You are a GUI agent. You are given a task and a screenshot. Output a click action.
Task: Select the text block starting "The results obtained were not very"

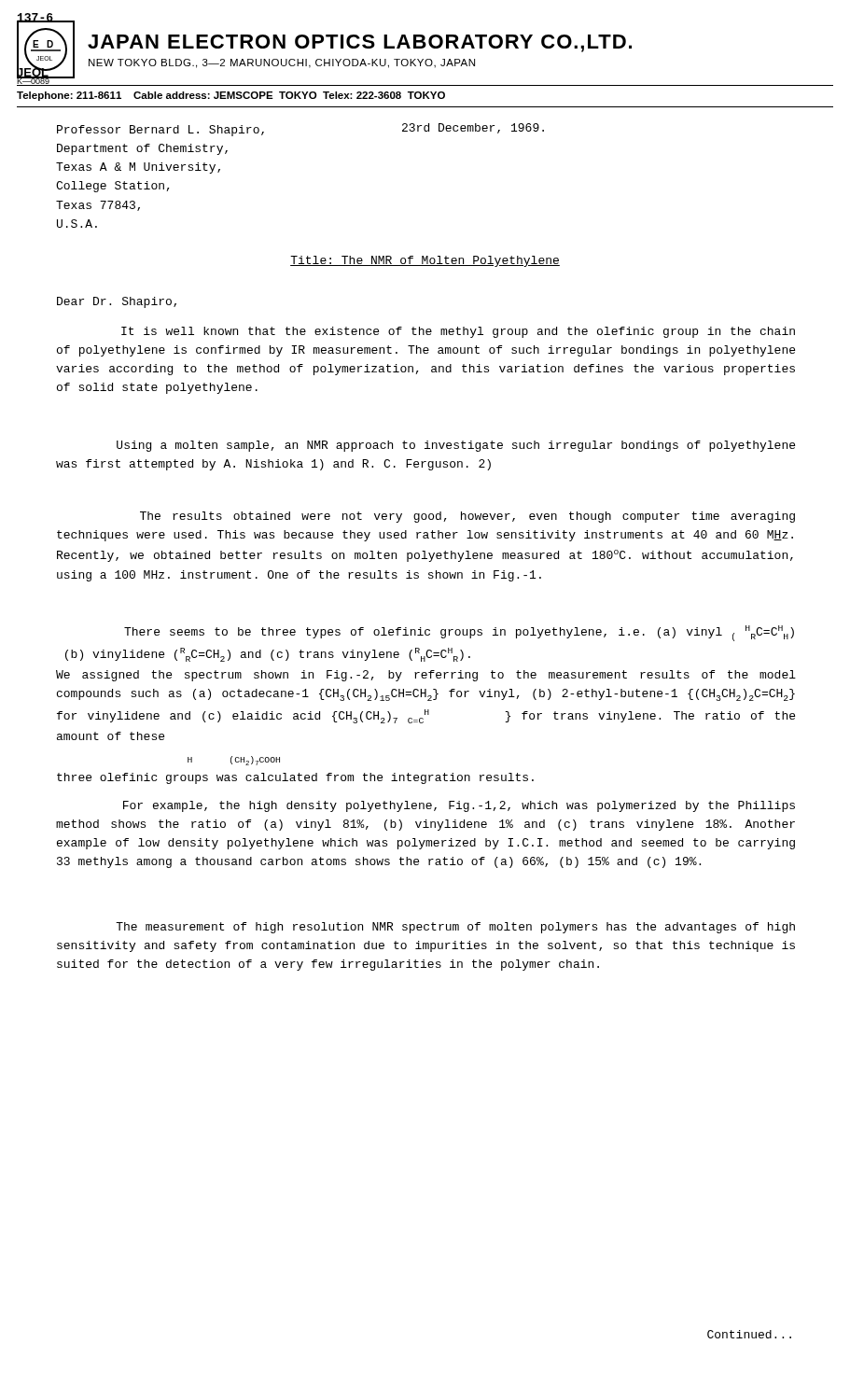426,546
